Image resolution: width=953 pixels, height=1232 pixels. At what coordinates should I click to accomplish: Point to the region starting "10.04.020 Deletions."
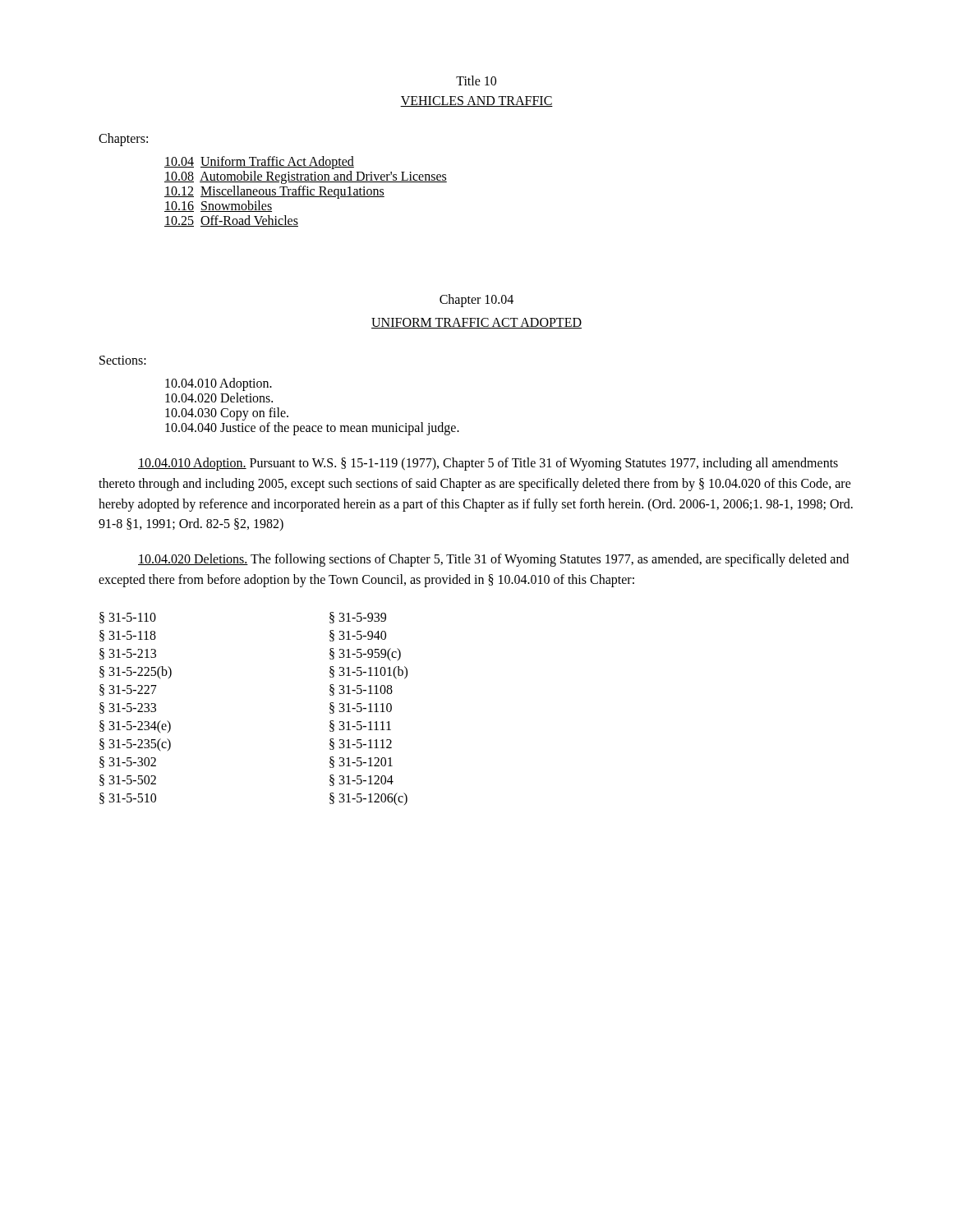pos(219,398)
